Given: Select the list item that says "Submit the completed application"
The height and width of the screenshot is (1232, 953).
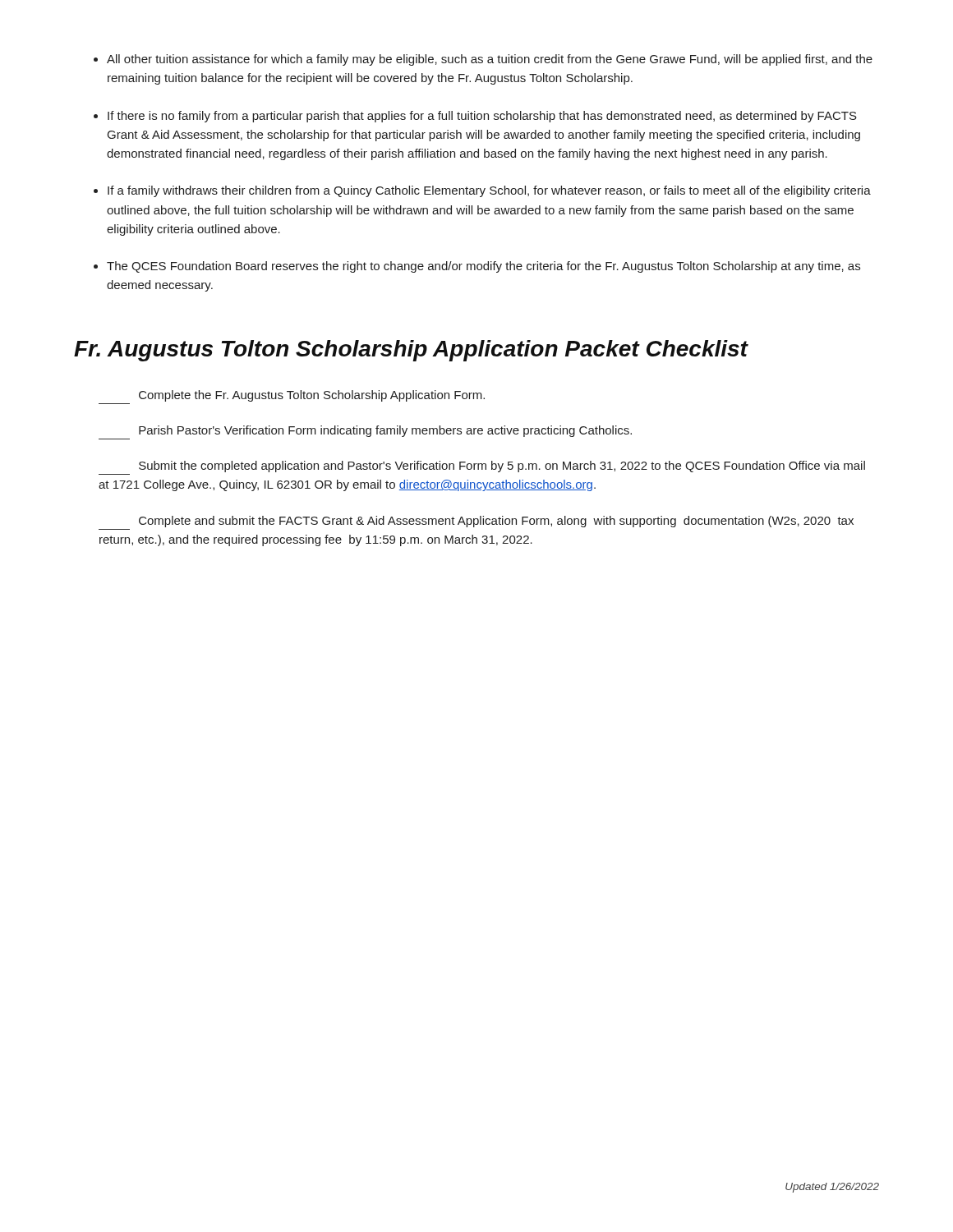Looking at the screenshot, I should pyautogui.click(x=482, y=475).
